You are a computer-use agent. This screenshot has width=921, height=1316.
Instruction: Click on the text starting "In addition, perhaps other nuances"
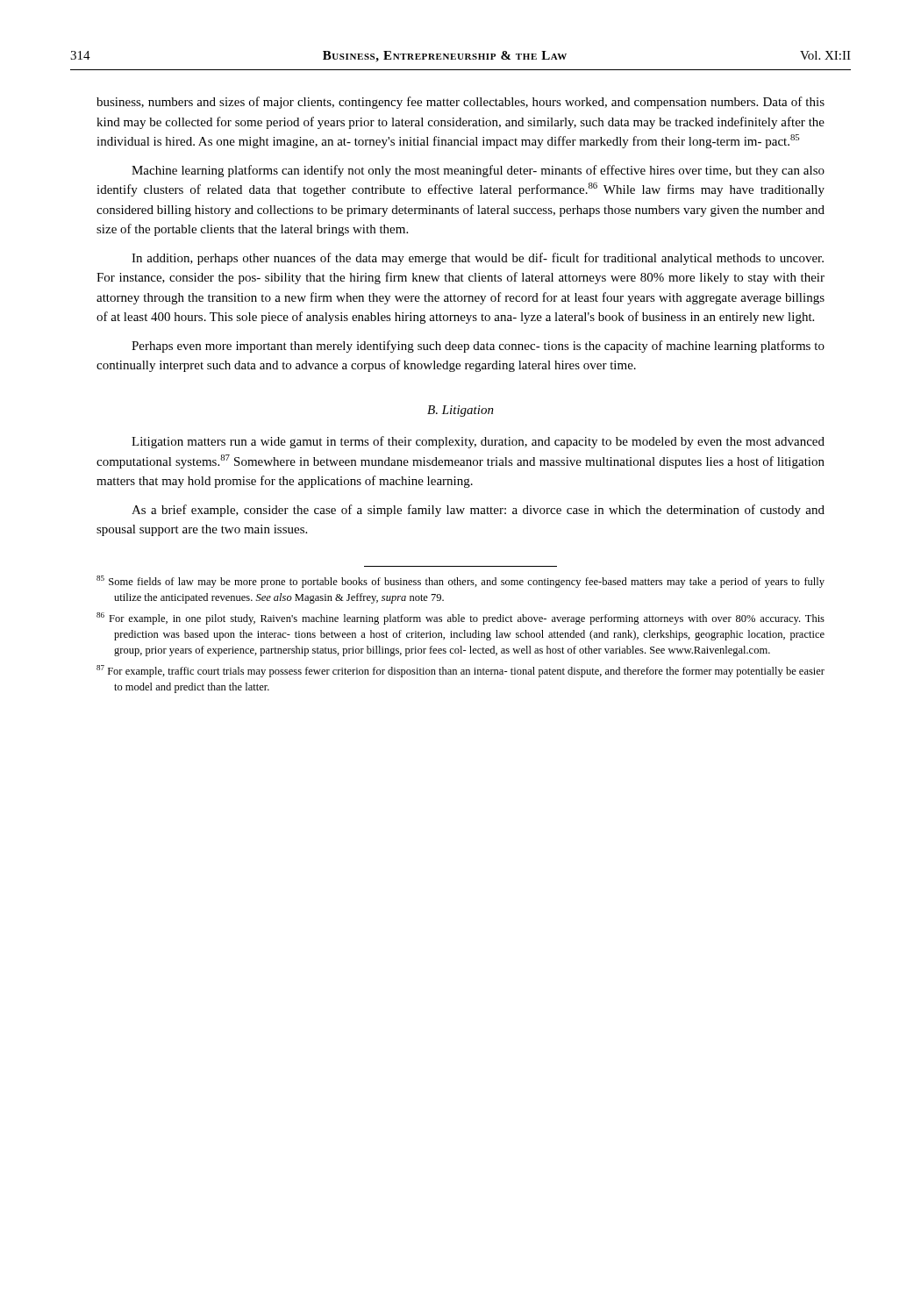[x=460, y=287]
